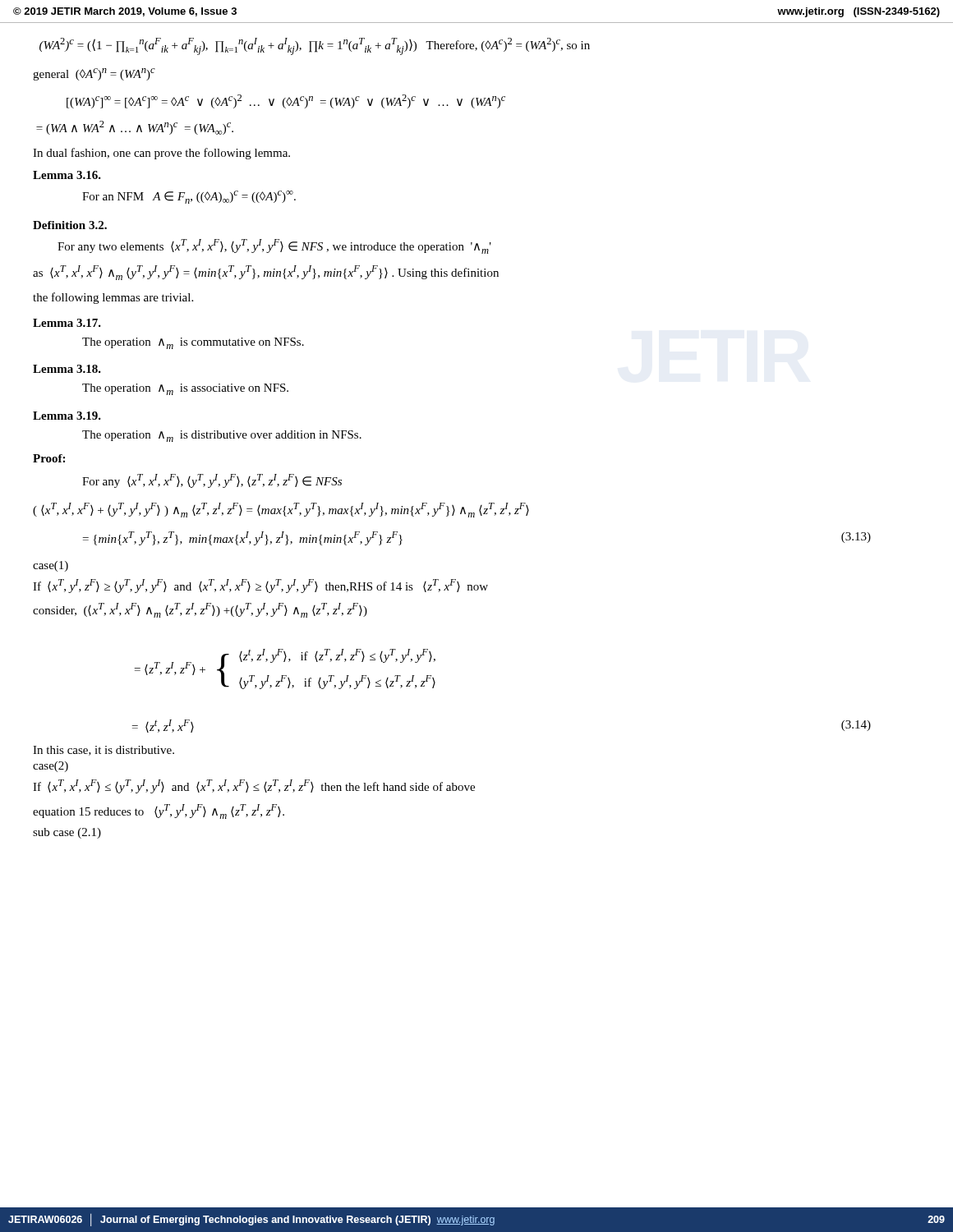Locate the block of text that opens with "as ⟨xT, xI, xF⟩ ∧m"
This screenshot has height=1232, width=953.
click(x=266, y=273)
